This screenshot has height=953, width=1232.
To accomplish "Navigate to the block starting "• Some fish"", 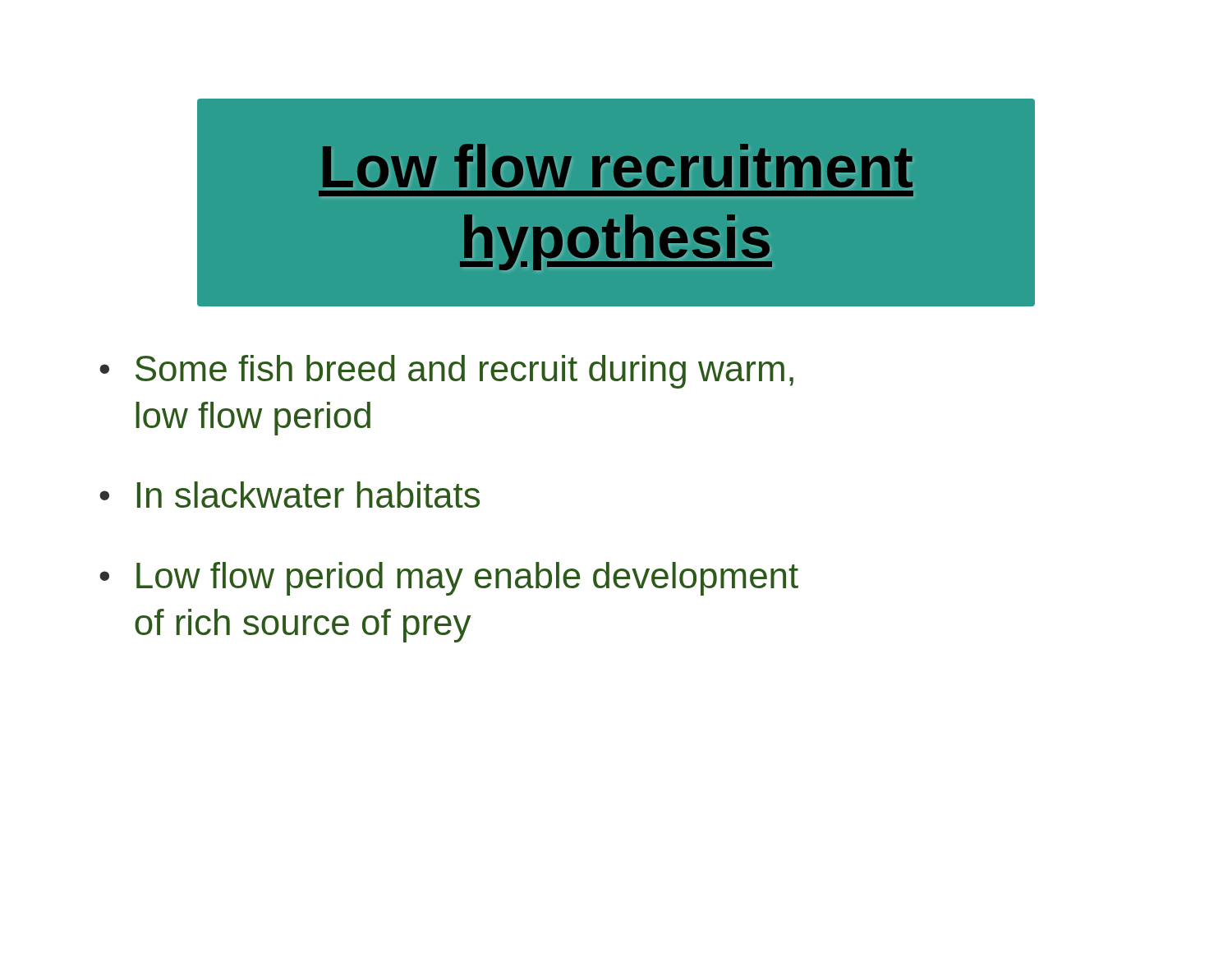I will pyautogui.click(x=448, y=392).
